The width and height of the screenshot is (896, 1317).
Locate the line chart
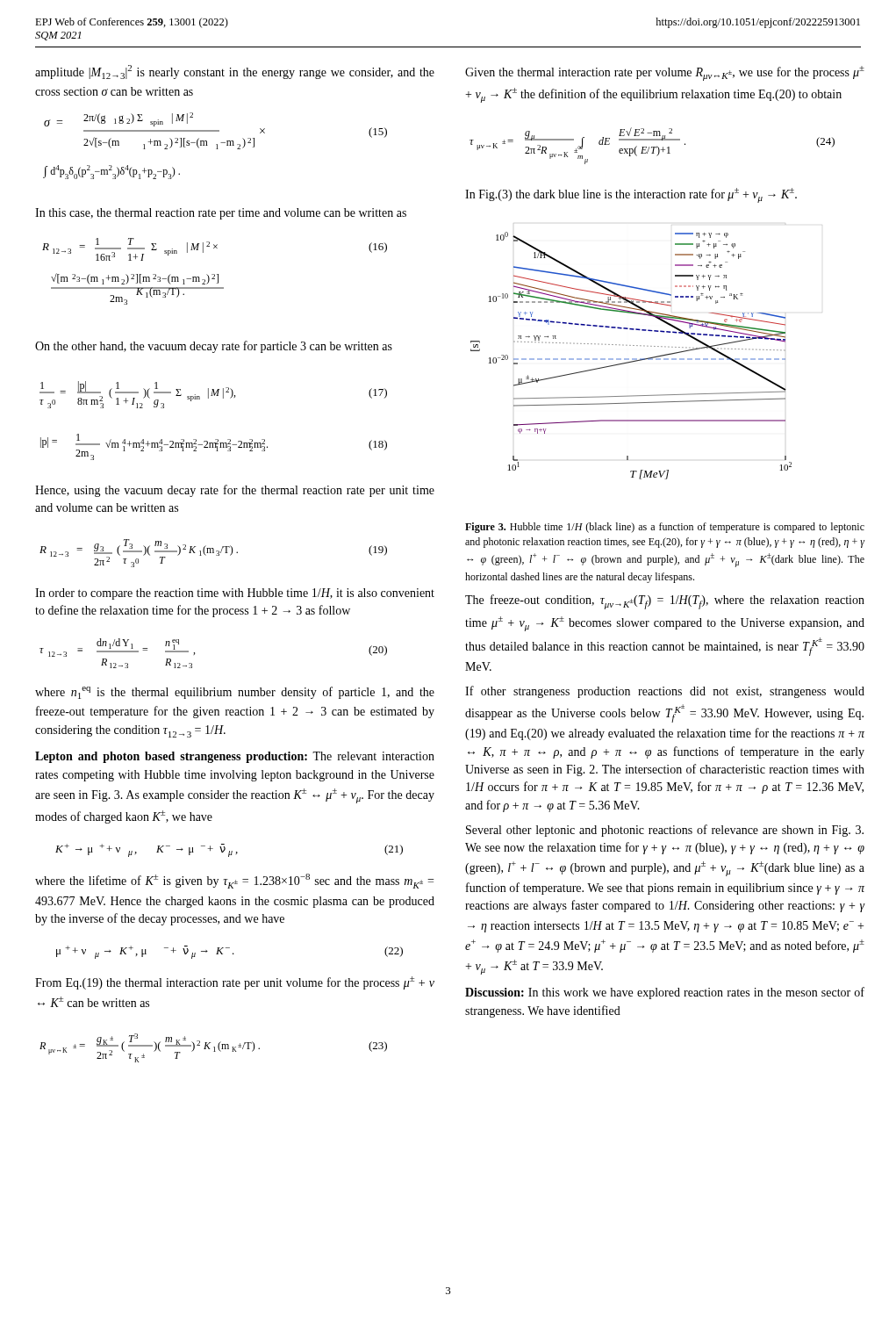tap(665, 365)
